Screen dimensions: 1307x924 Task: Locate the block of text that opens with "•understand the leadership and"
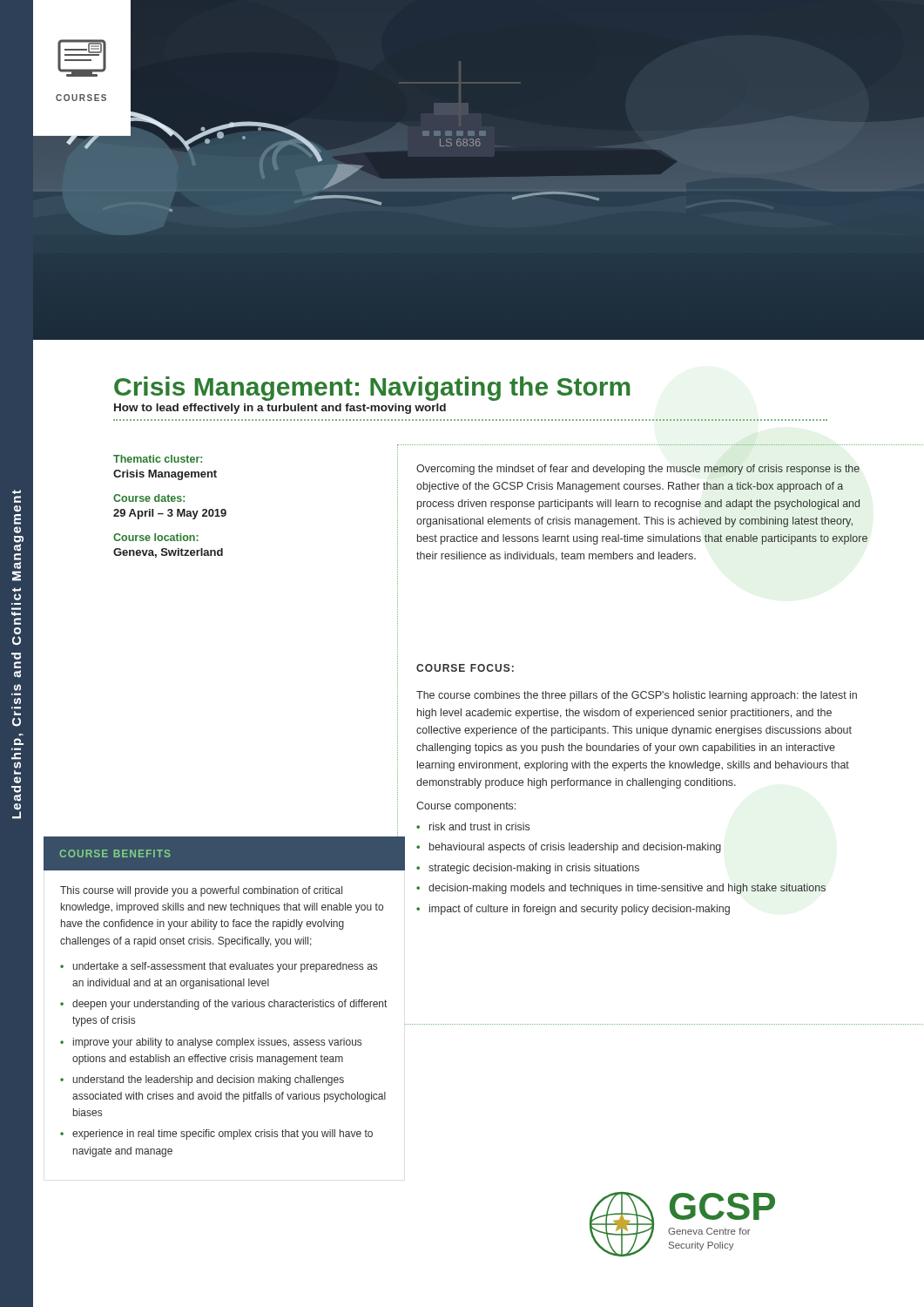[223, 1095]
